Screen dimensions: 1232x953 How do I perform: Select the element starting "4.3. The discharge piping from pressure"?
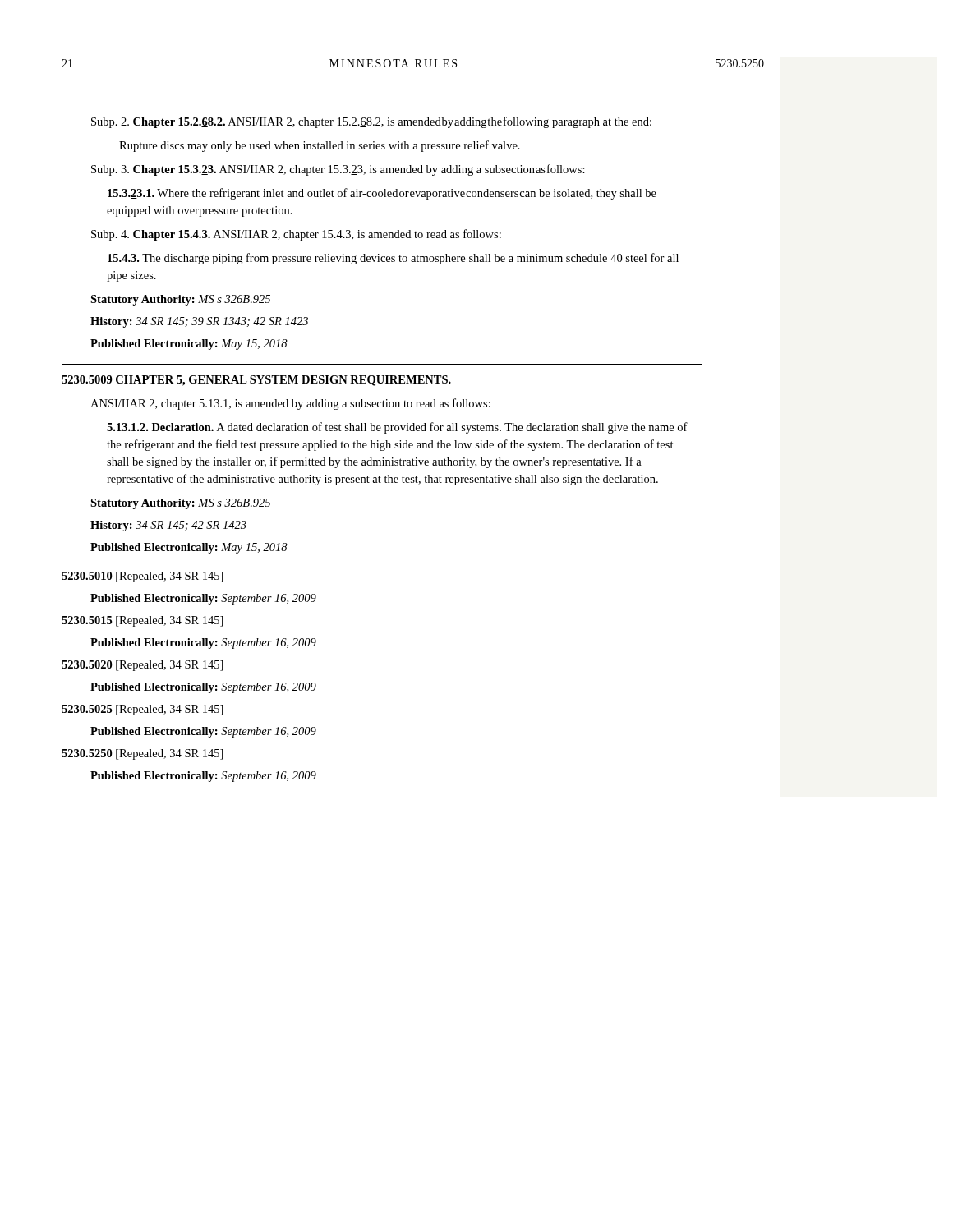[x=400, y=267]
